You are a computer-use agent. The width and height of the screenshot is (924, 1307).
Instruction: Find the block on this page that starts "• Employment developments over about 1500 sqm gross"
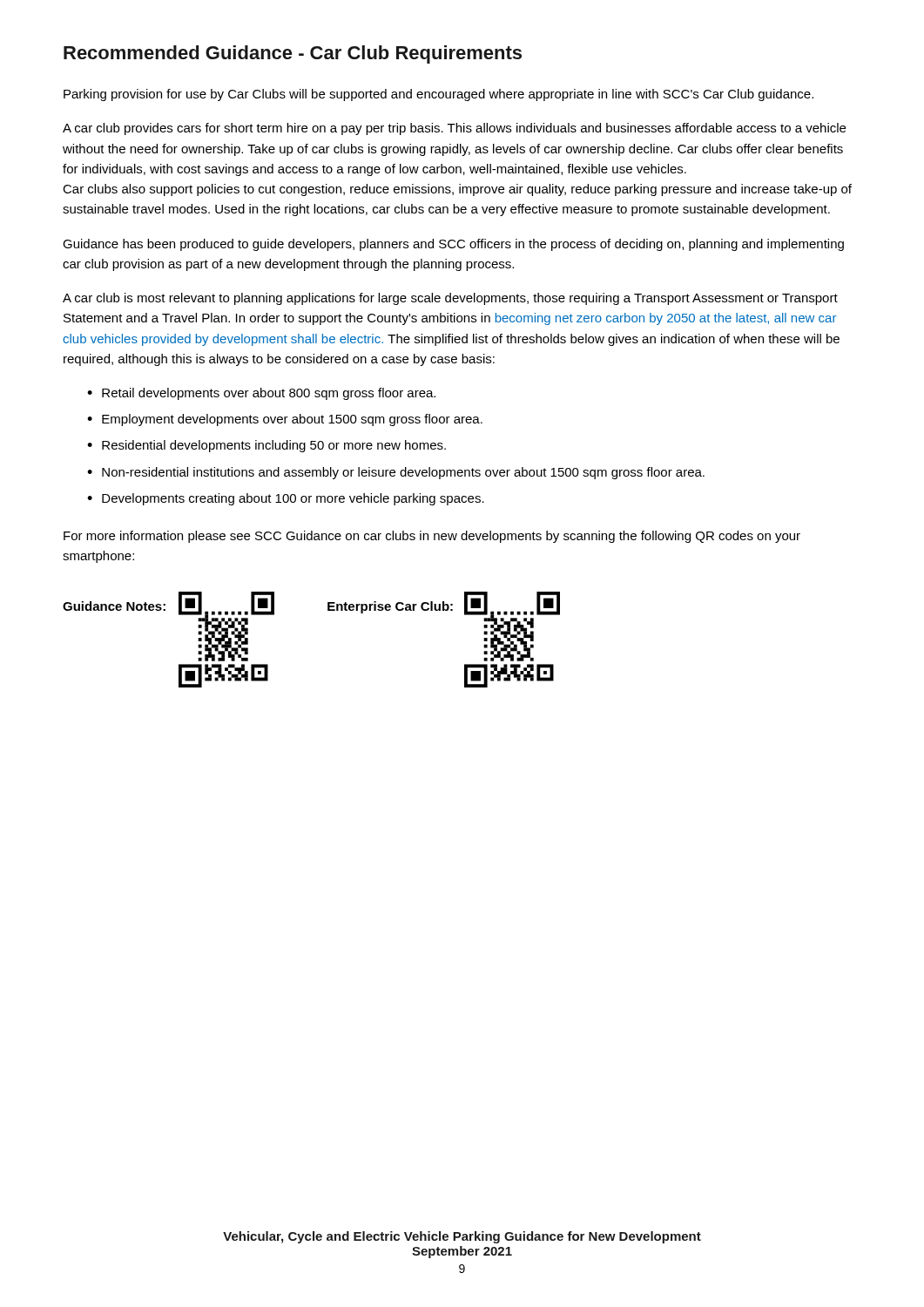point(474,420)
